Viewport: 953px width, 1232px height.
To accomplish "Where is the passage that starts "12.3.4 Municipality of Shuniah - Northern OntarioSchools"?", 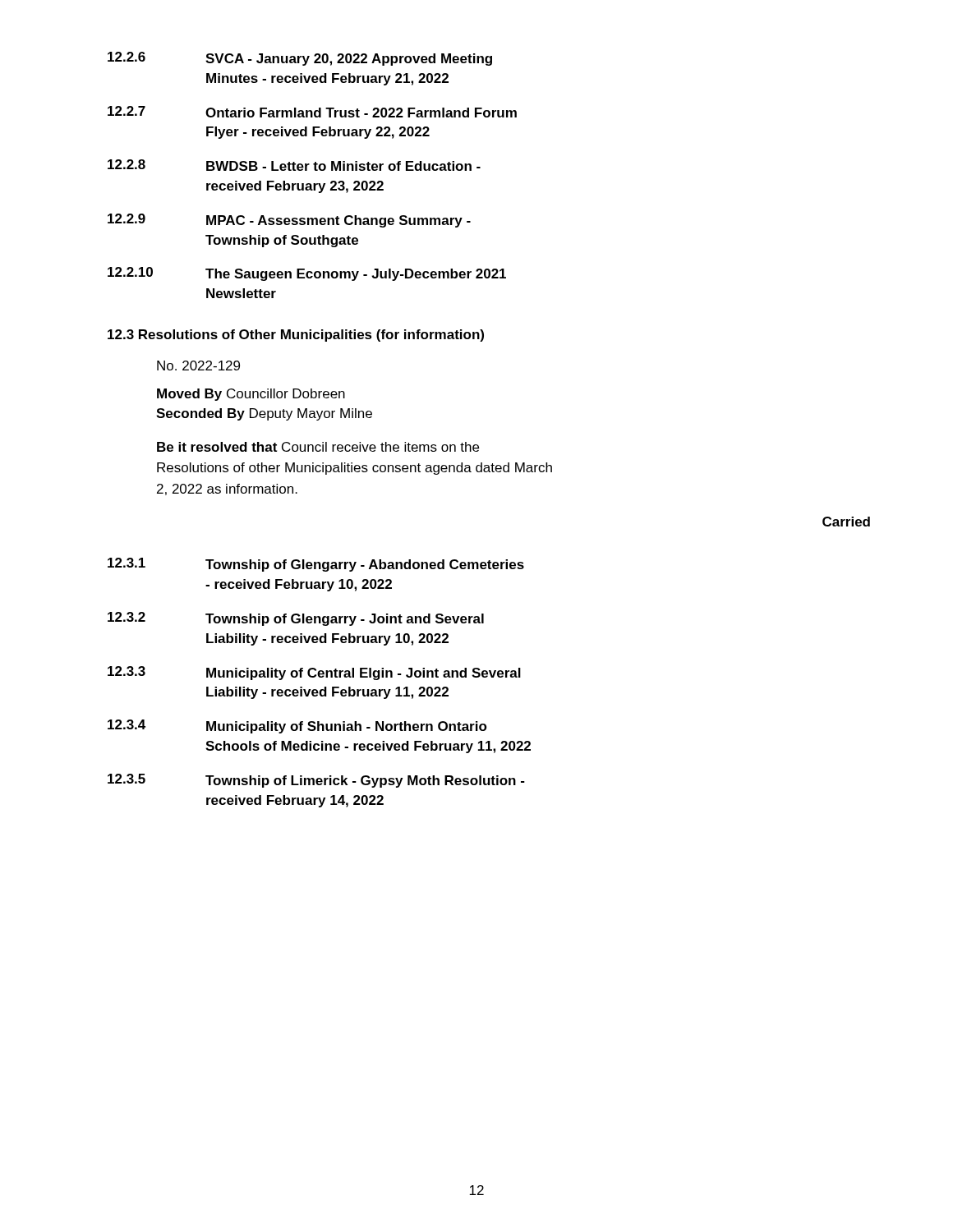I will 319,737.
